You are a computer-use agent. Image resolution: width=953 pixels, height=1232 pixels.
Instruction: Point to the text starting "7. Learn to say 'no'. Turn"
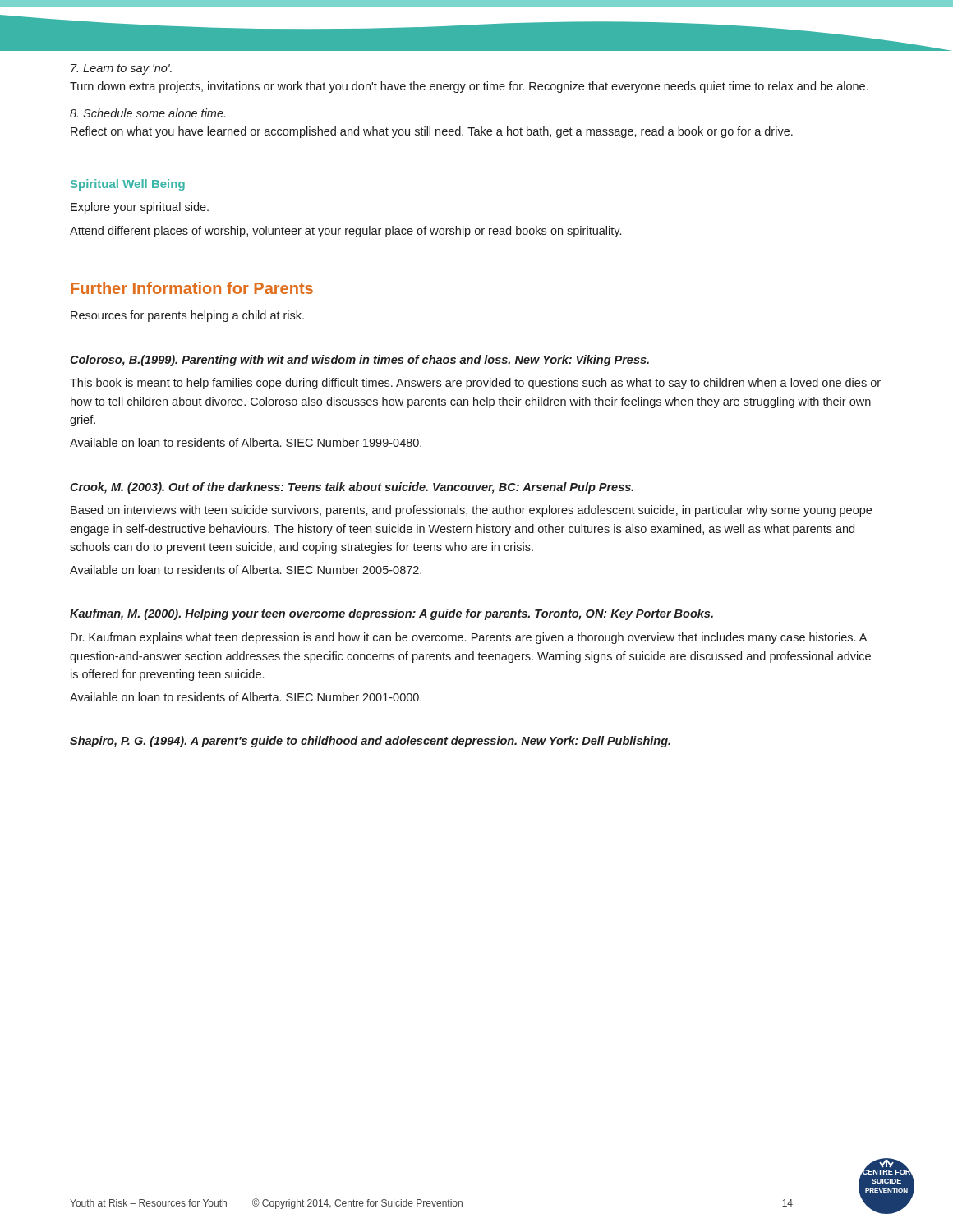pos(476,79)
